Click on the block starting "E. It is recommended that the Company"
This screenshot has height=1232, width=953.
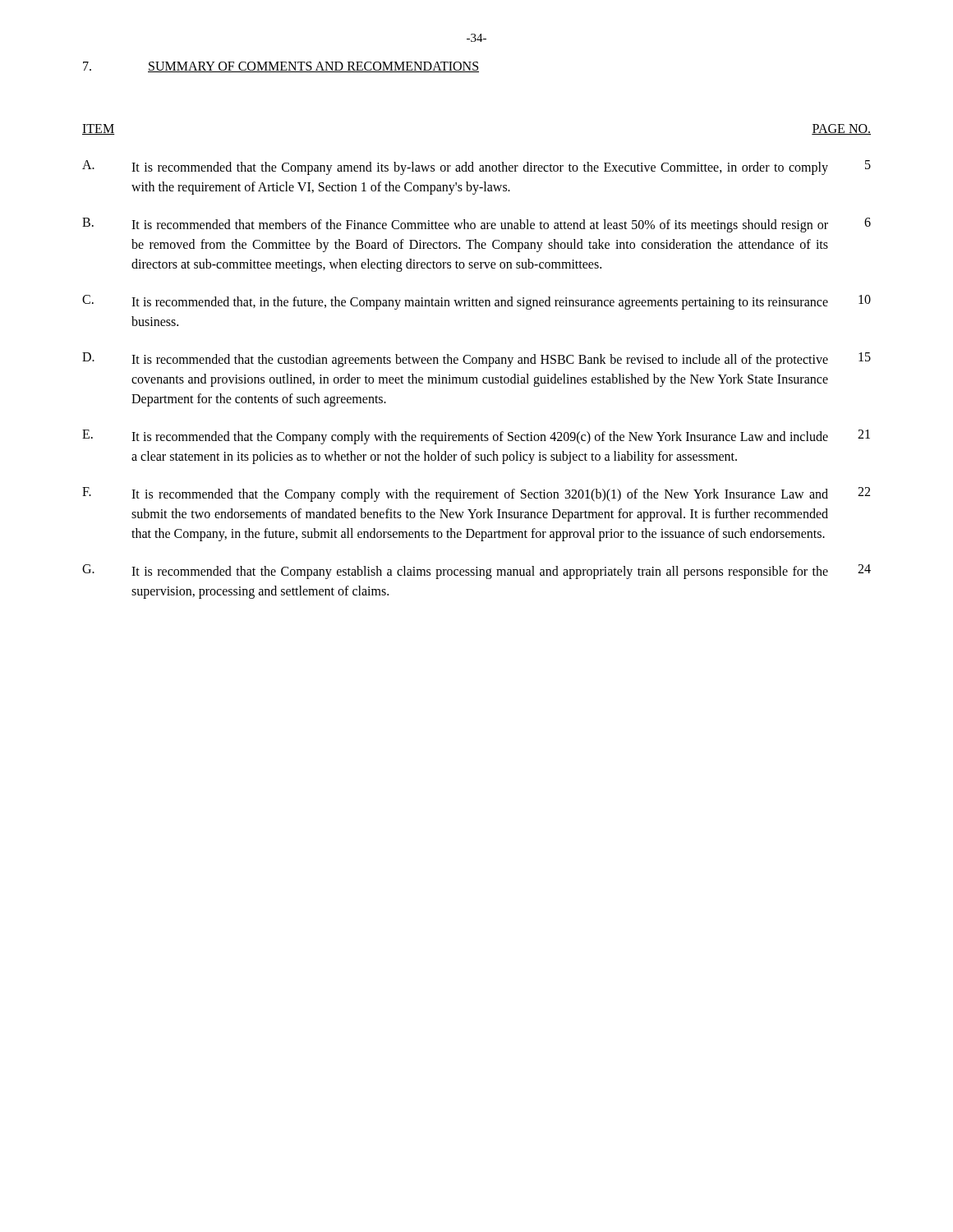click(476, 447)
